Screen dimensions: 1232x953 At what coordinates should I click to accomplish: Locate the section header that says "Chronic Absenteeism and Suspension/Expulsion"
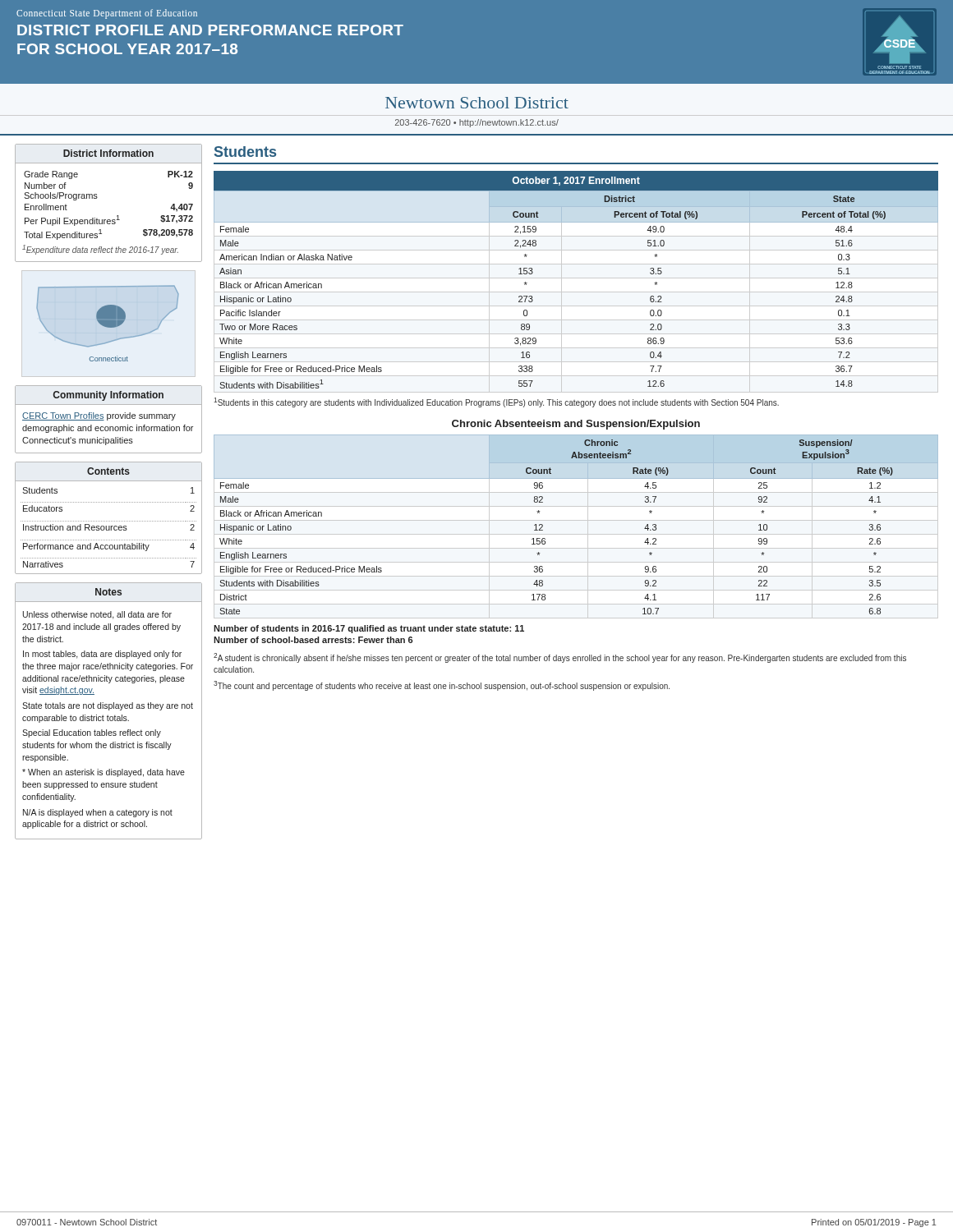(576, 423)
